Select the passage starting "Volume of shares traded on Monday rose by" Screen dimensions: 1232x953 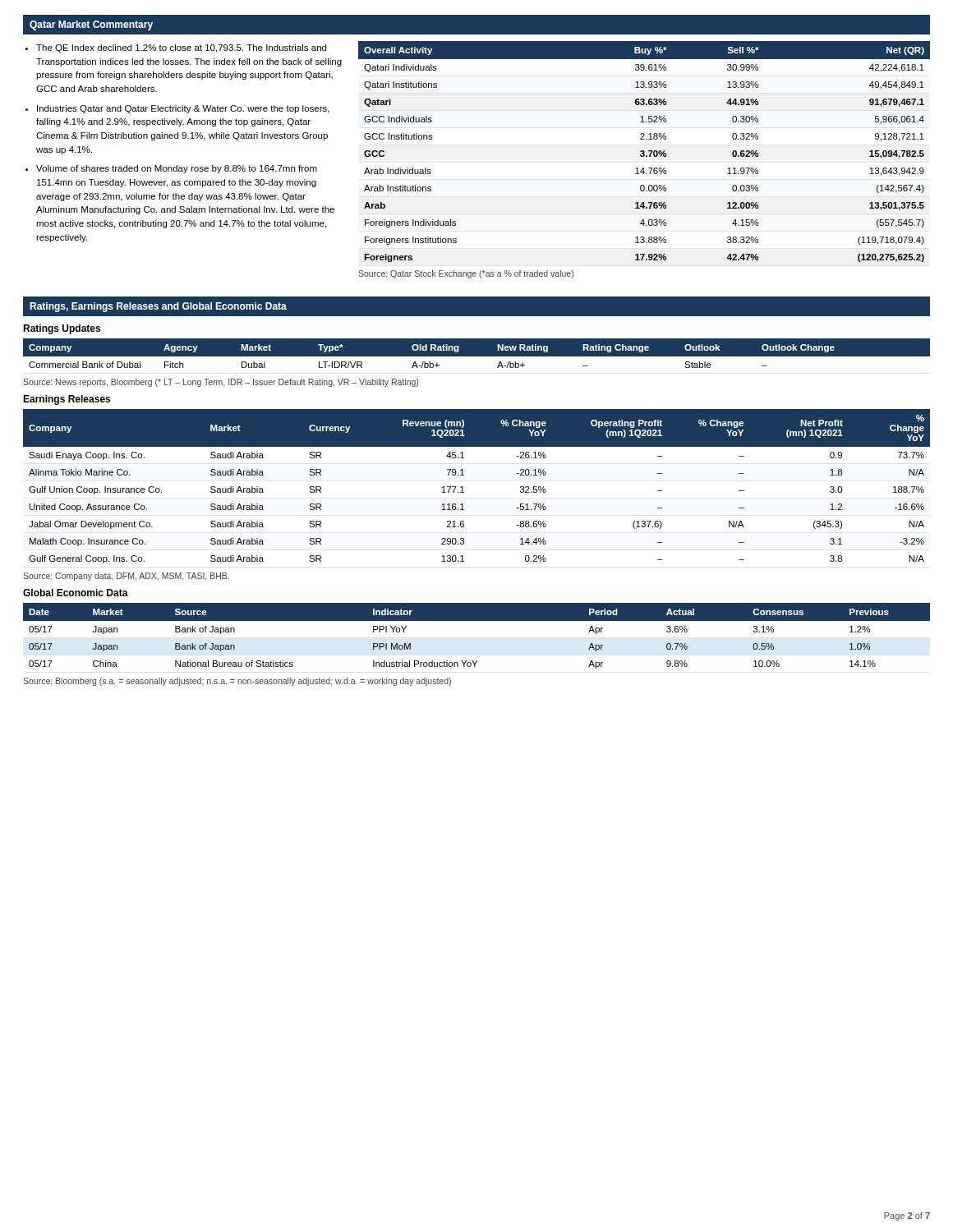[185, 203]
